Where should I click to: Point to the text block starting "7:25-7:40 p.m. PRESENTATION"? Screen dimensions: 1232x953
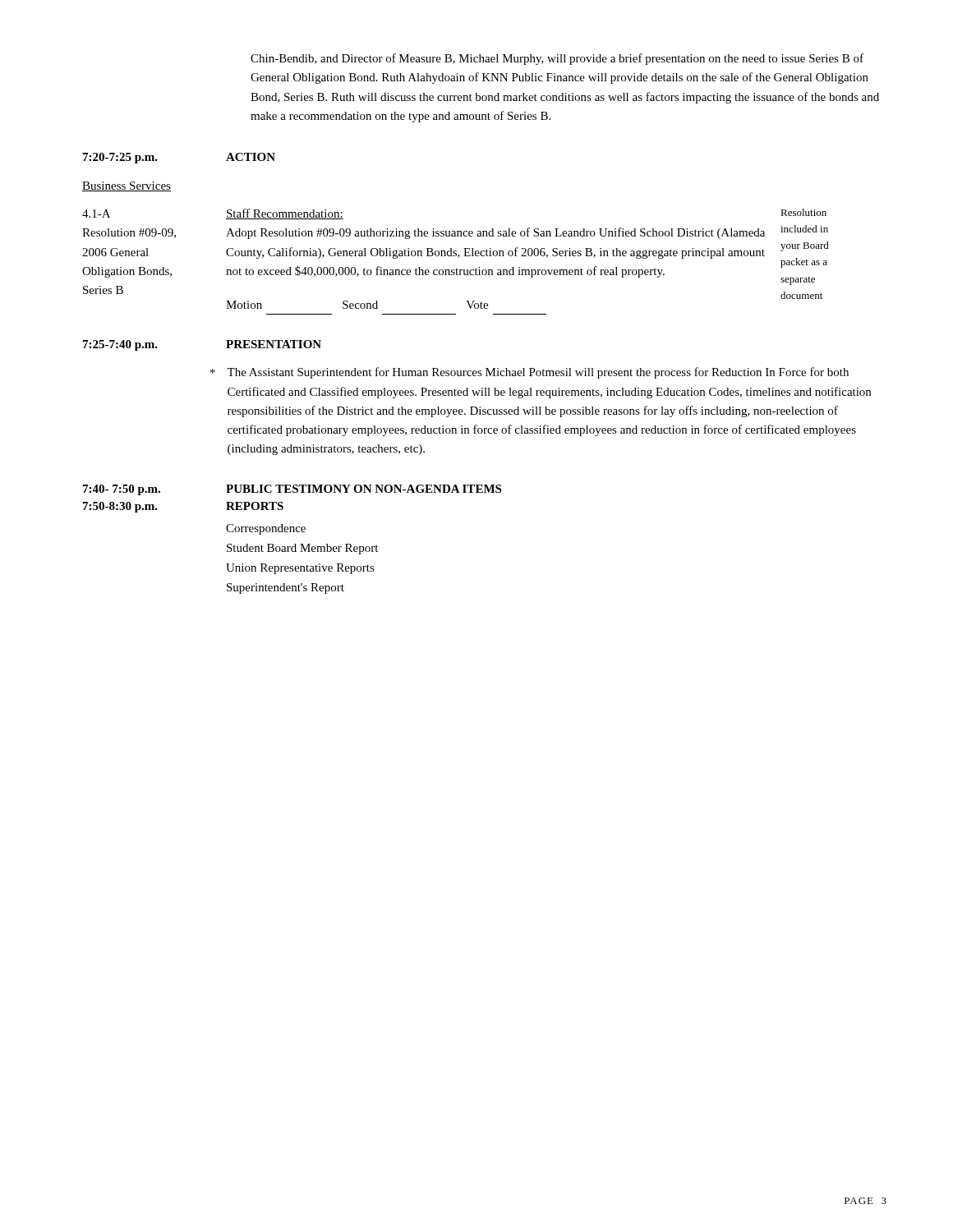117,345
